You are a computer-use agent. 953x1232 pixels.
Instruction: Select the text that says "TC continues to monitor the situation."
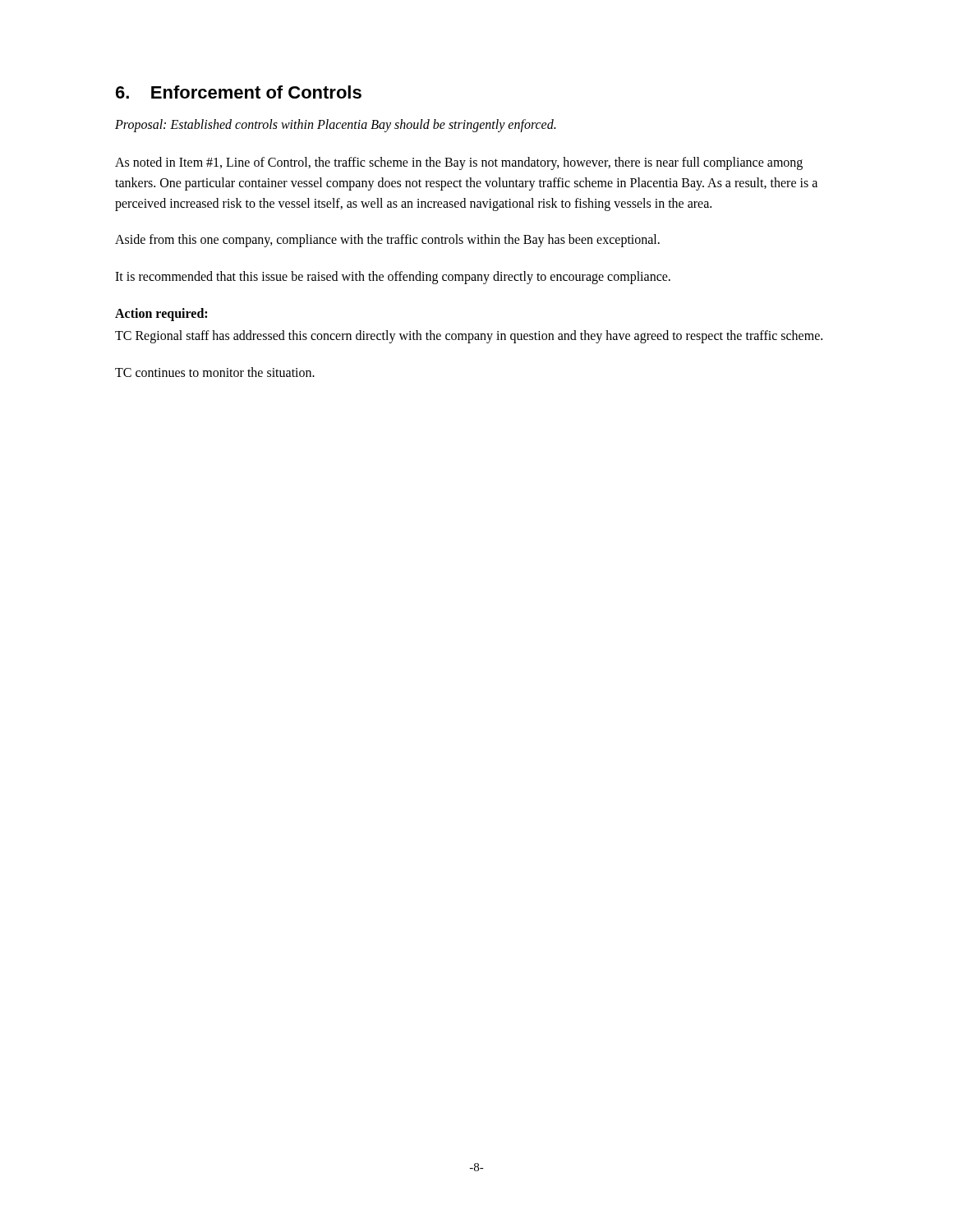pos(215,372)
